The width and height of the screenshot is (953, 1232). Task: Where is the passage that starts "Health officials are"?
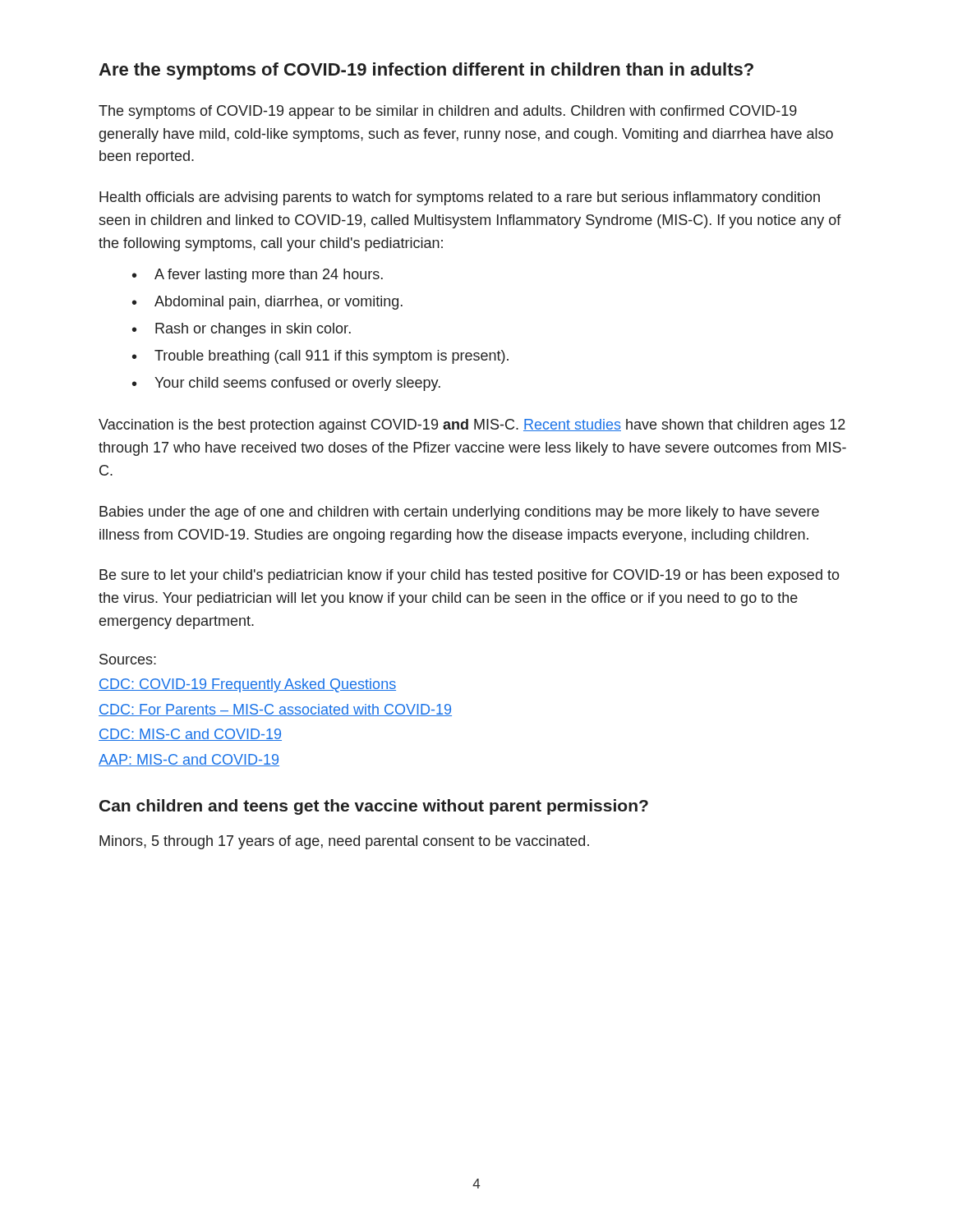pyautogui.click(x=470, y=220)
